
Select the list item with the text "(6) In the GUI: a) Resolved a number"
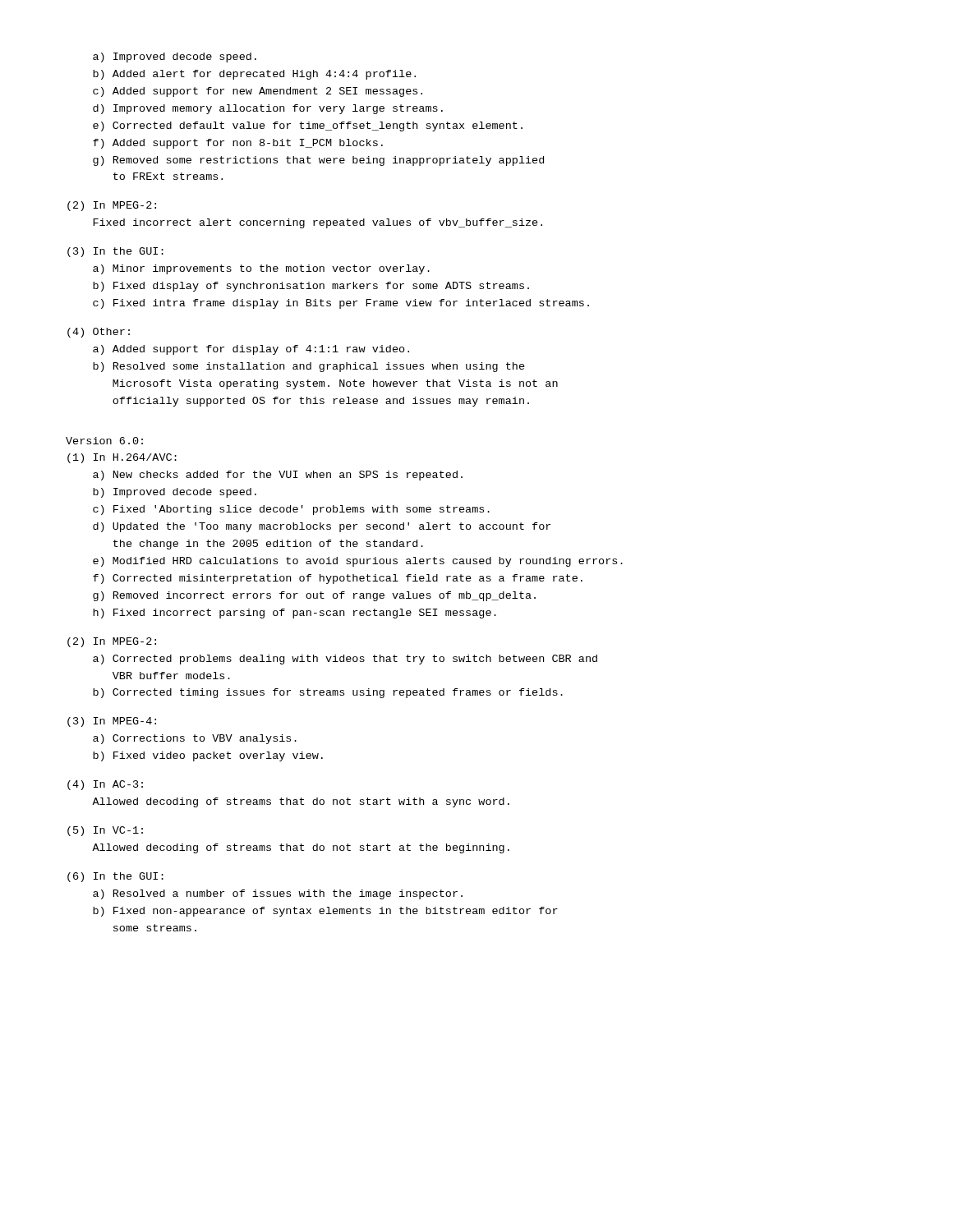pos(312,902)
